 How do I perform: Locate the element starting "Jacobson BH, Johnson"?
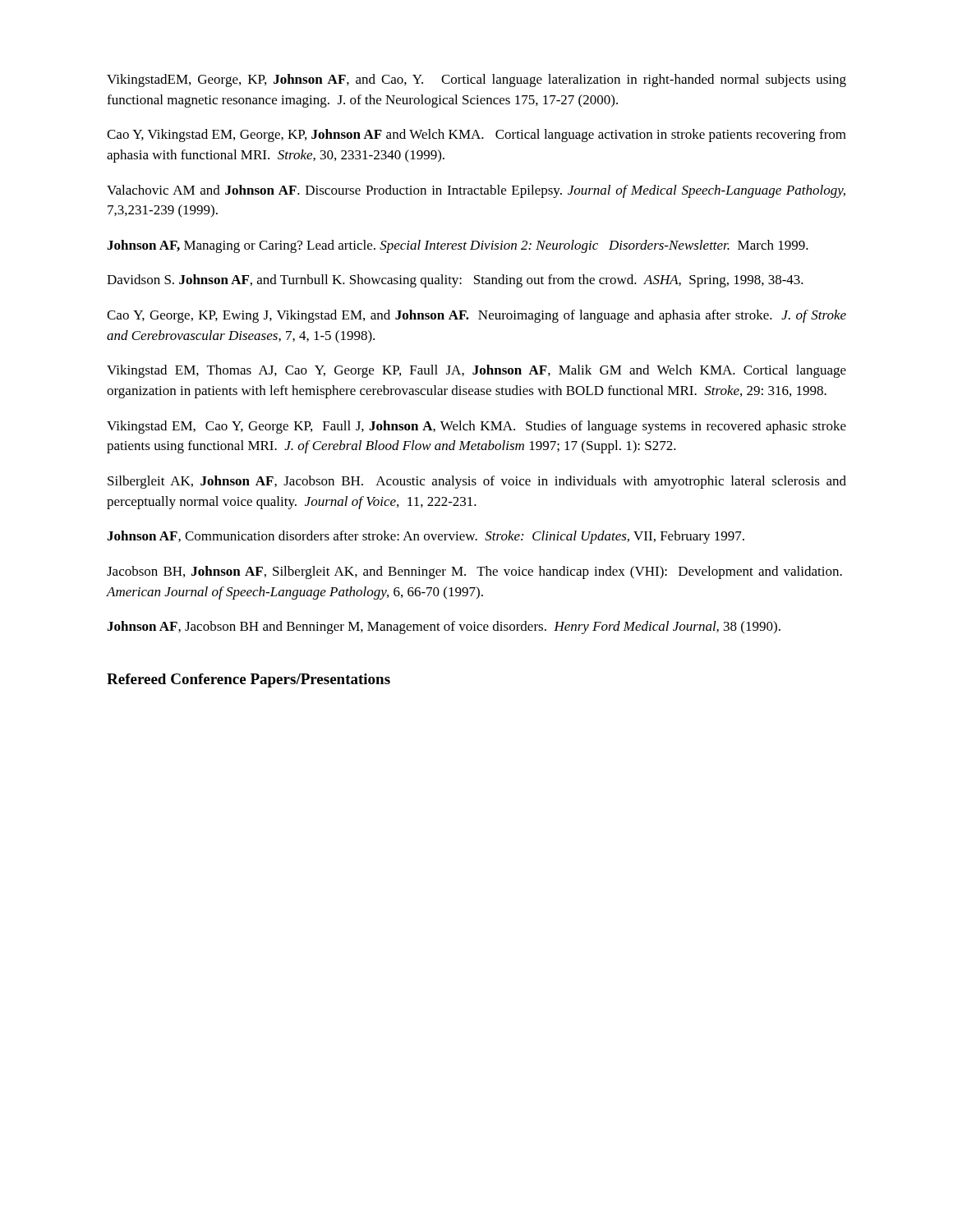(x=476, y=581)
